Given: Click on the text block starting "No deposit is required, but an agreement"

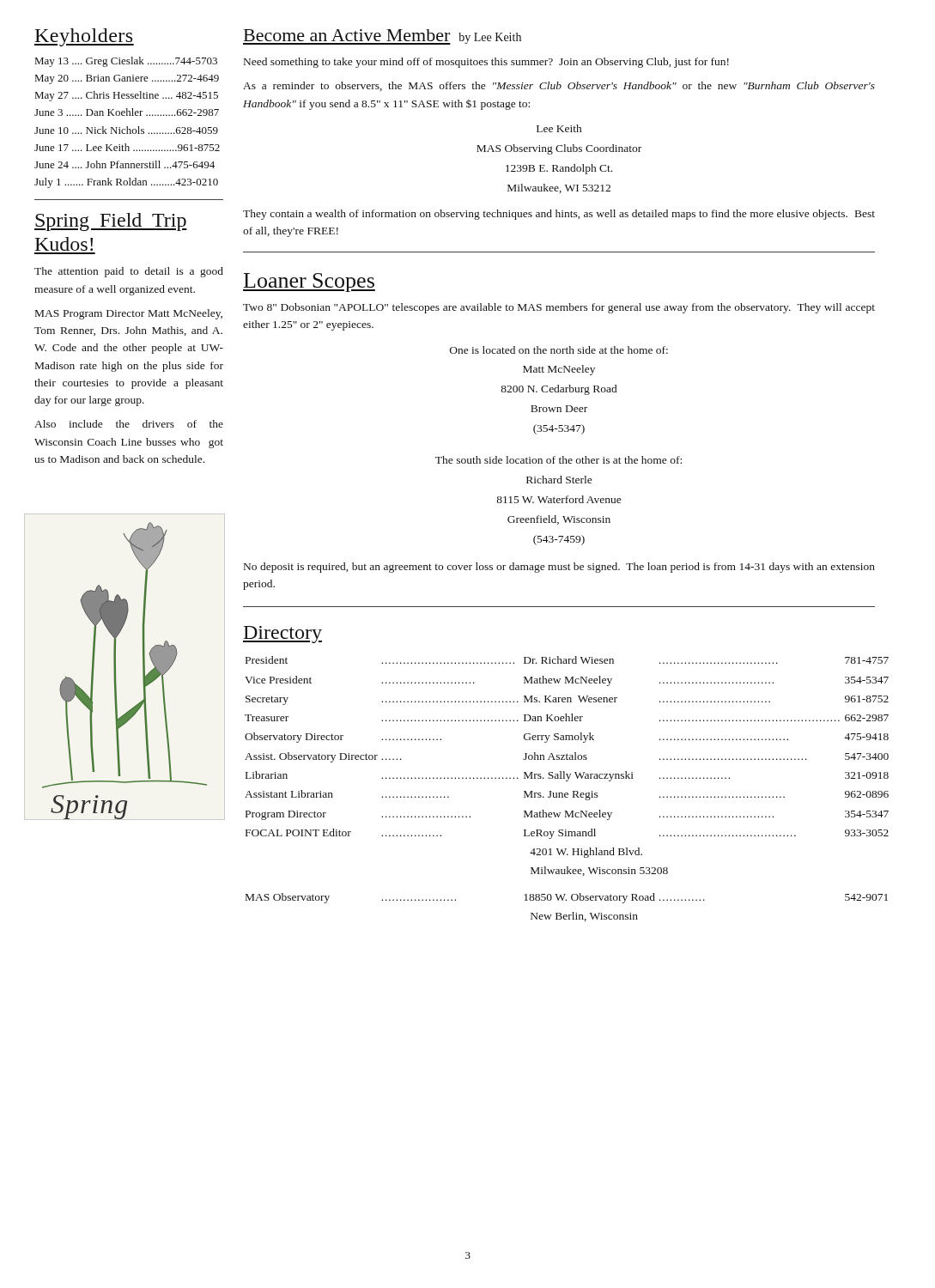Looking at the screenshot, I should click(x=559, y=575).
